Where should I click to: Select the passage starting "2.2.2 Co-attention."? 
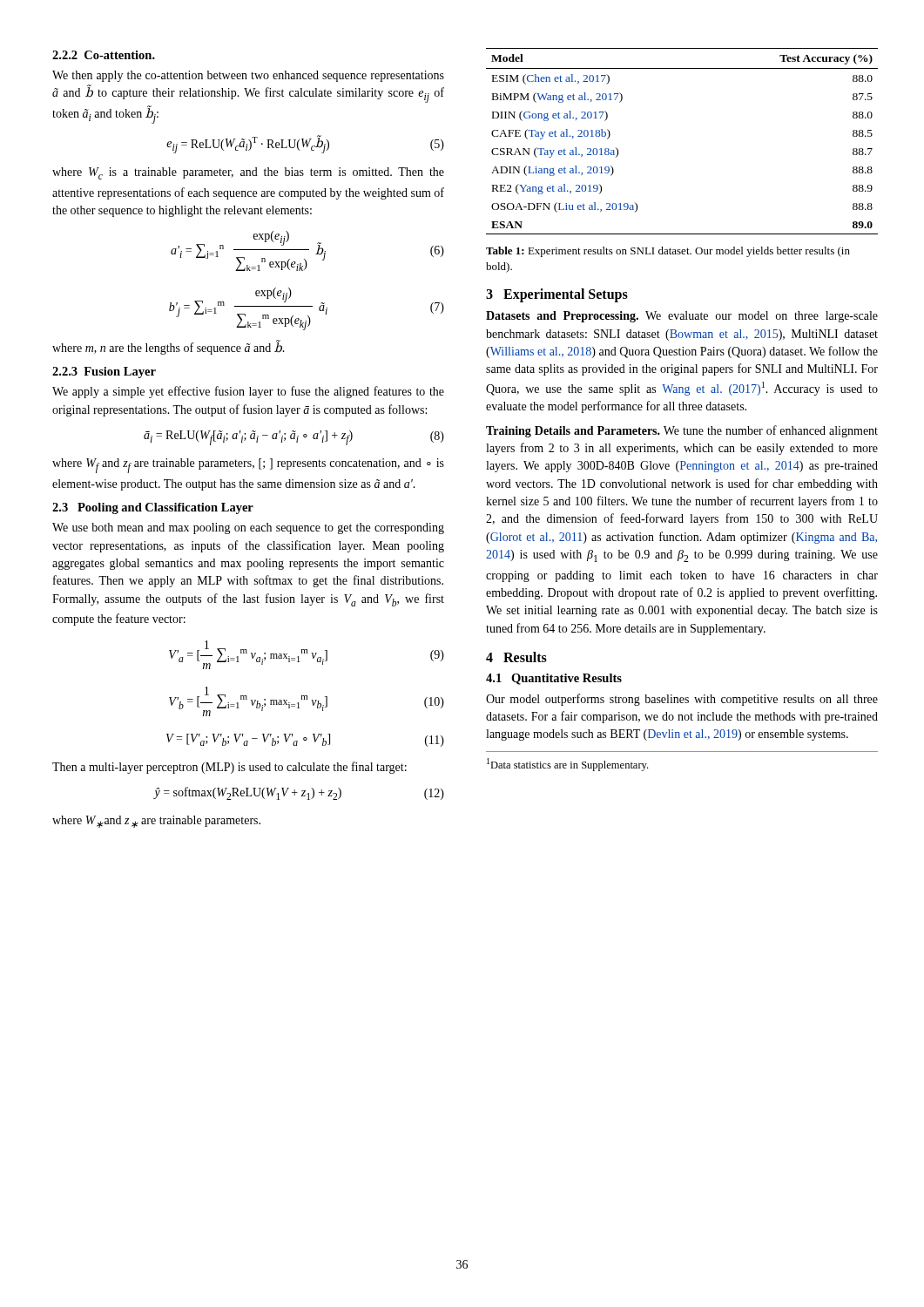(x=104, y=55)
